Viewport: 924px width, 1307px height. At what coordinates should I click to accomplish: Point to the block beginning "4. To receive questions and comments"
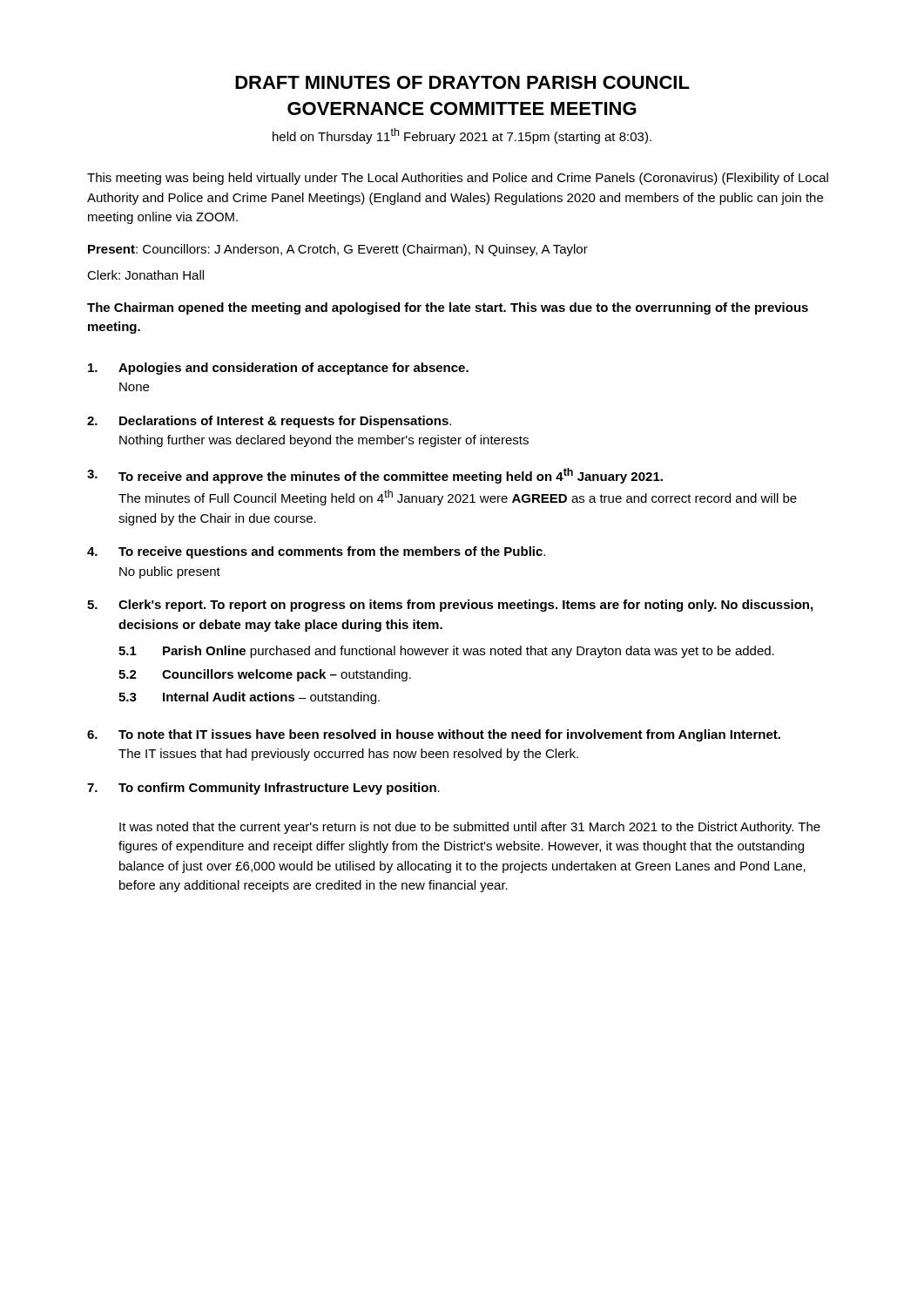pyautogui.click(x=462, y=562)
